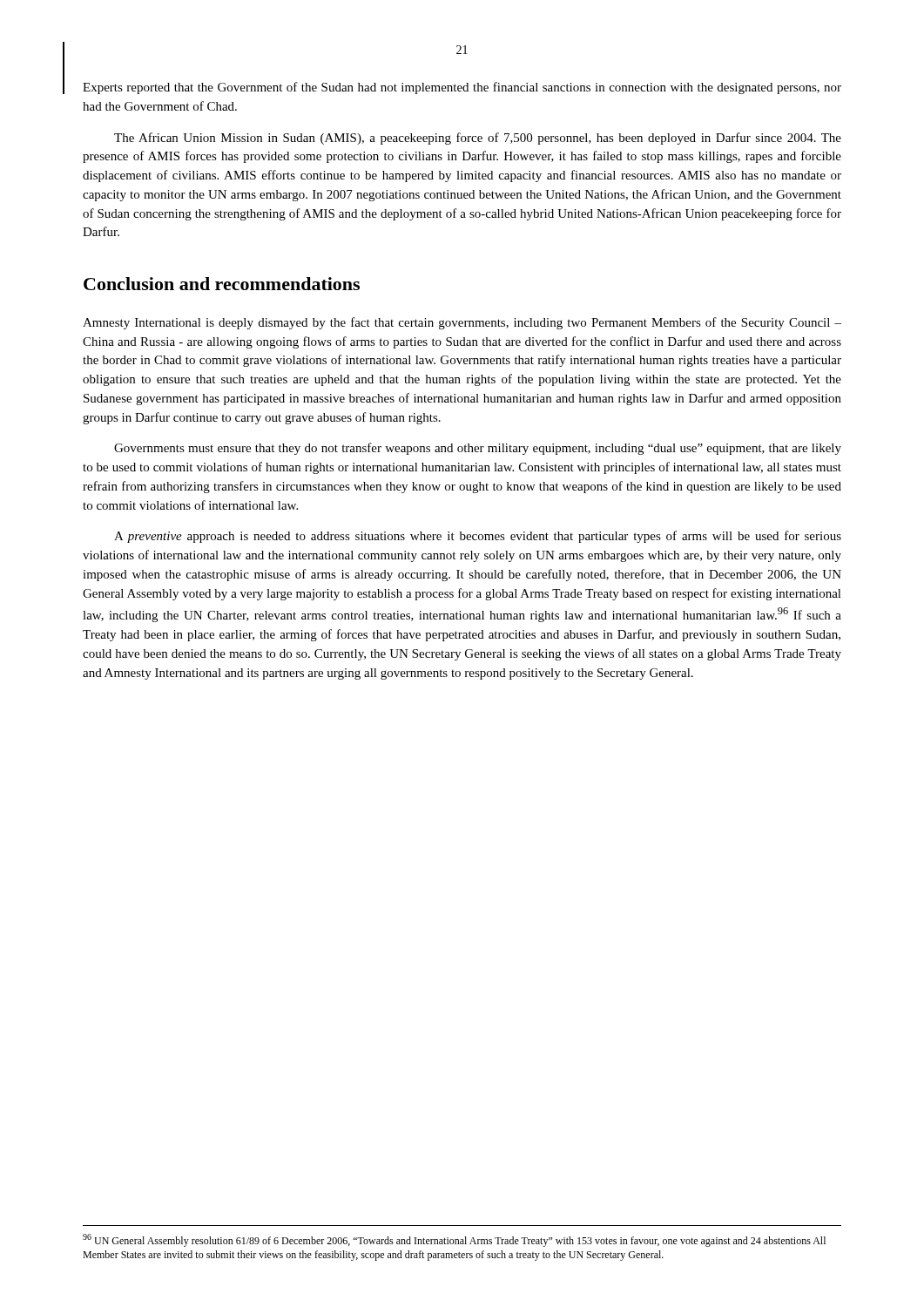Click on the text block that says "Experts reported that the"
The width and height of the screenshot is (924, 1307).
[x=462, y=97]
